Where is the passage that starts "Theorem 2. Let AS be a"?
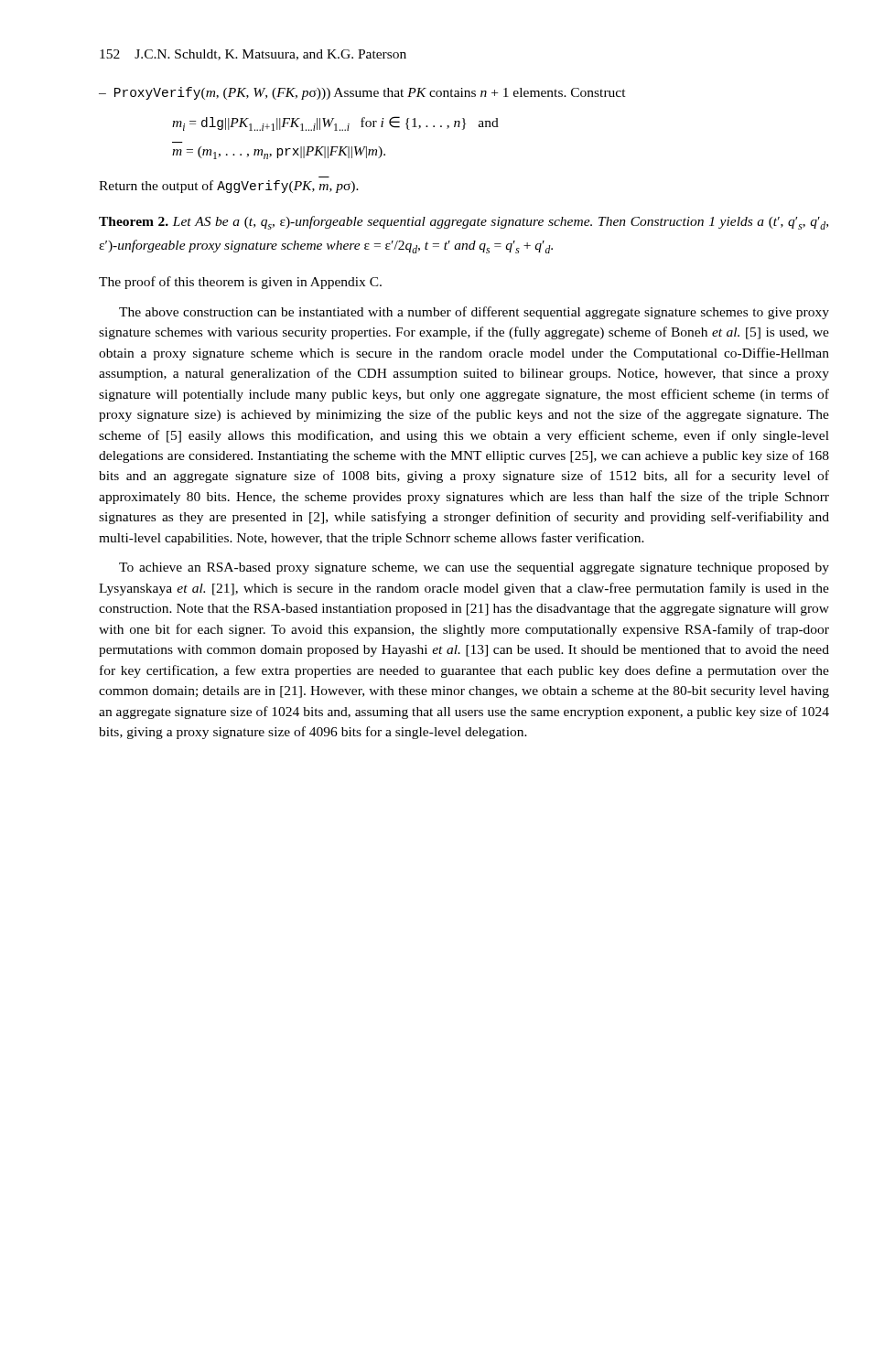The width and height of the screenshot is (895, 1372). [x=464, y=235]
